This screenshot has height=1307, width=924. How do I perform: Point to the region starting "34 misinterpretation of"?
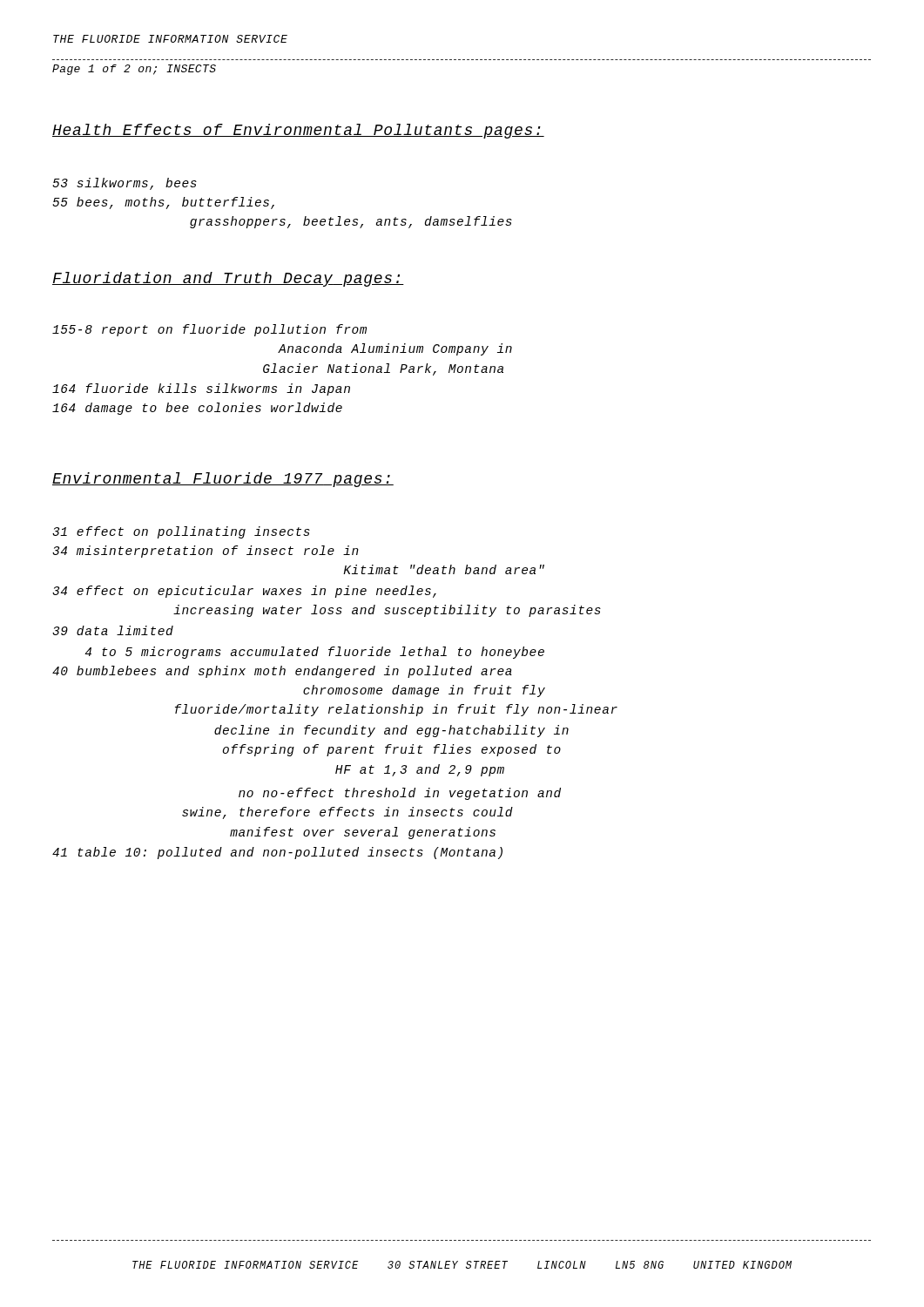tap(299, 561)
